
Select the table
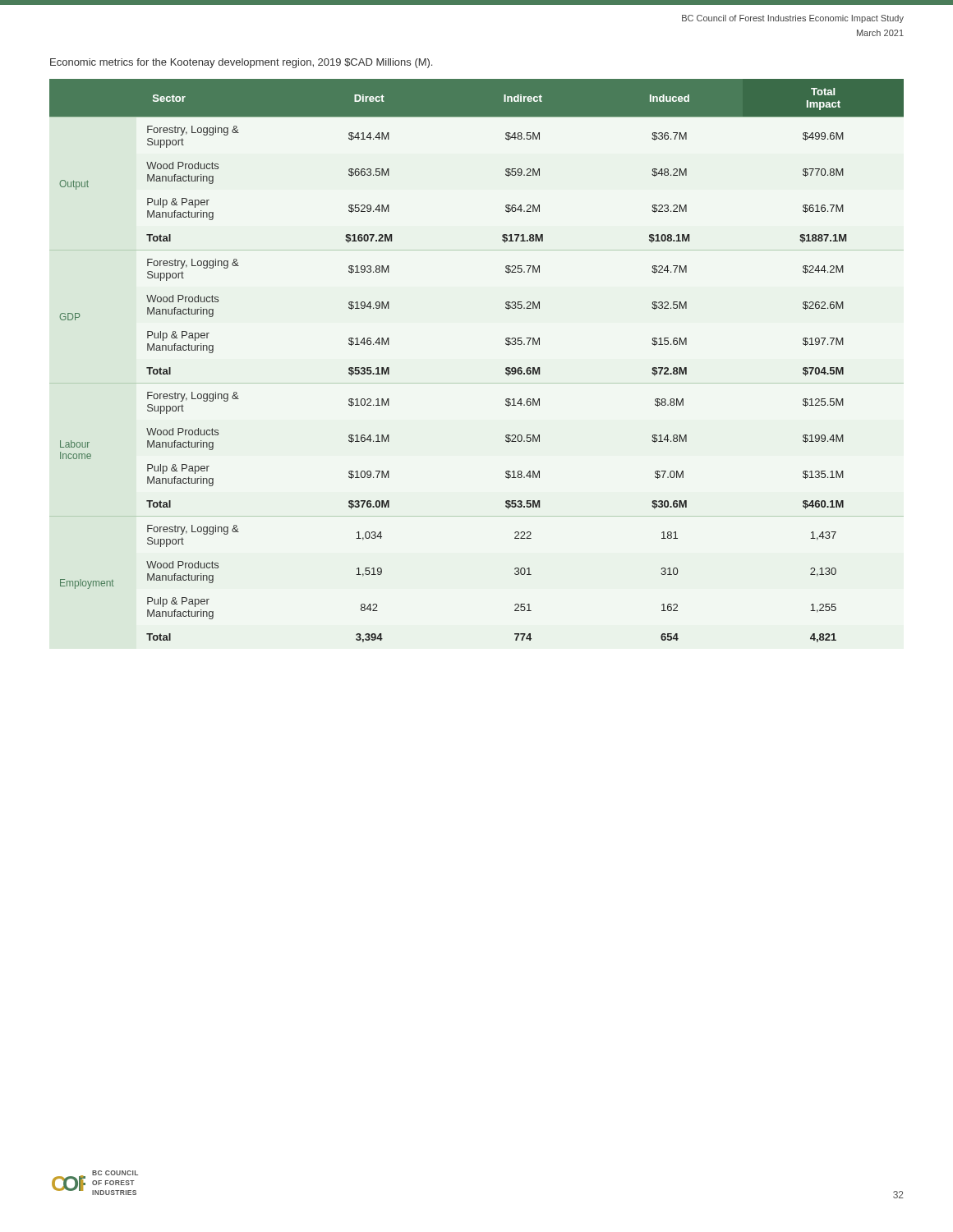[x=476, y=364]
